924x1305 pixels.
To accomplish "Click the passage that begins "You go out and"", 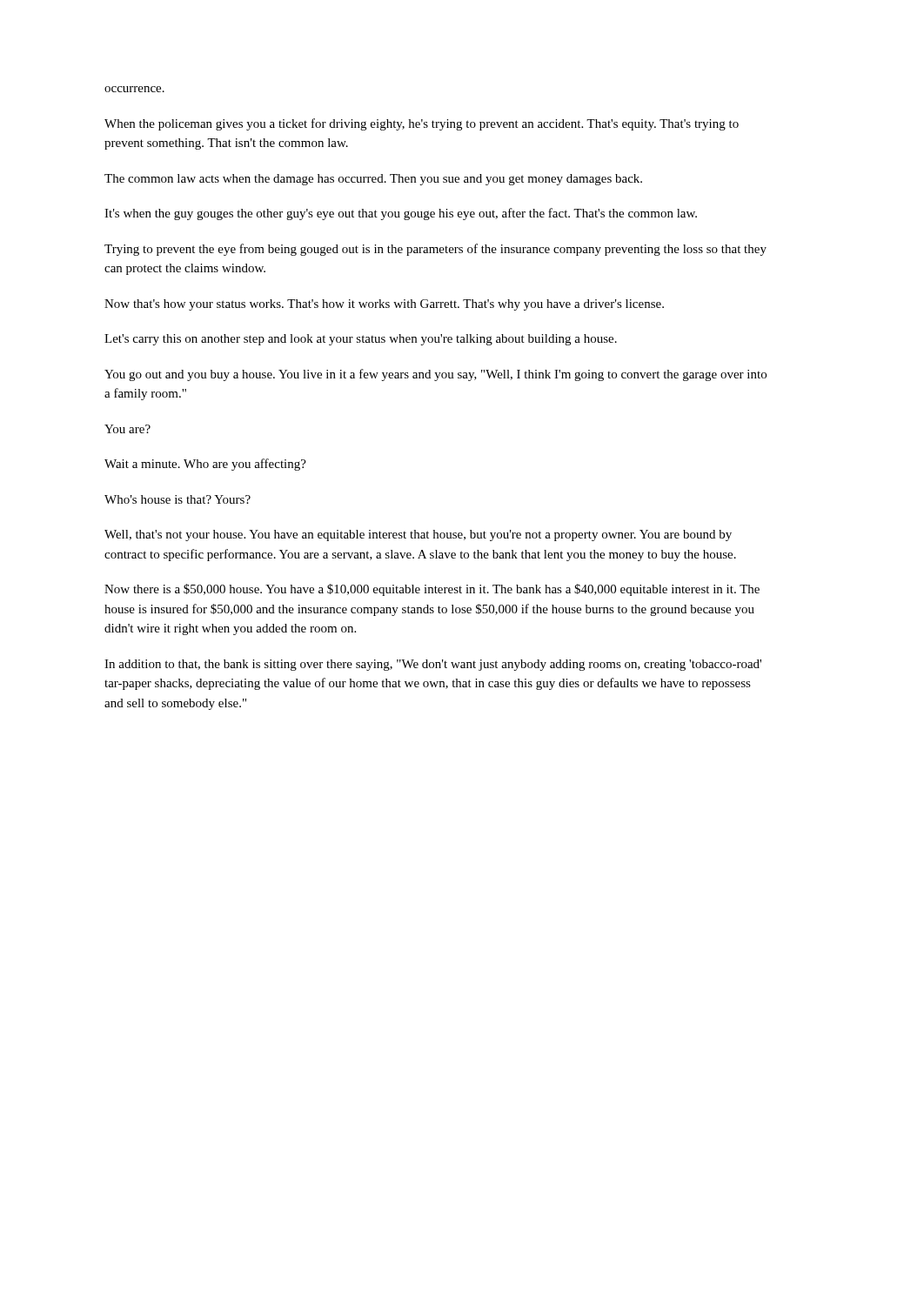I will [436, 383].
